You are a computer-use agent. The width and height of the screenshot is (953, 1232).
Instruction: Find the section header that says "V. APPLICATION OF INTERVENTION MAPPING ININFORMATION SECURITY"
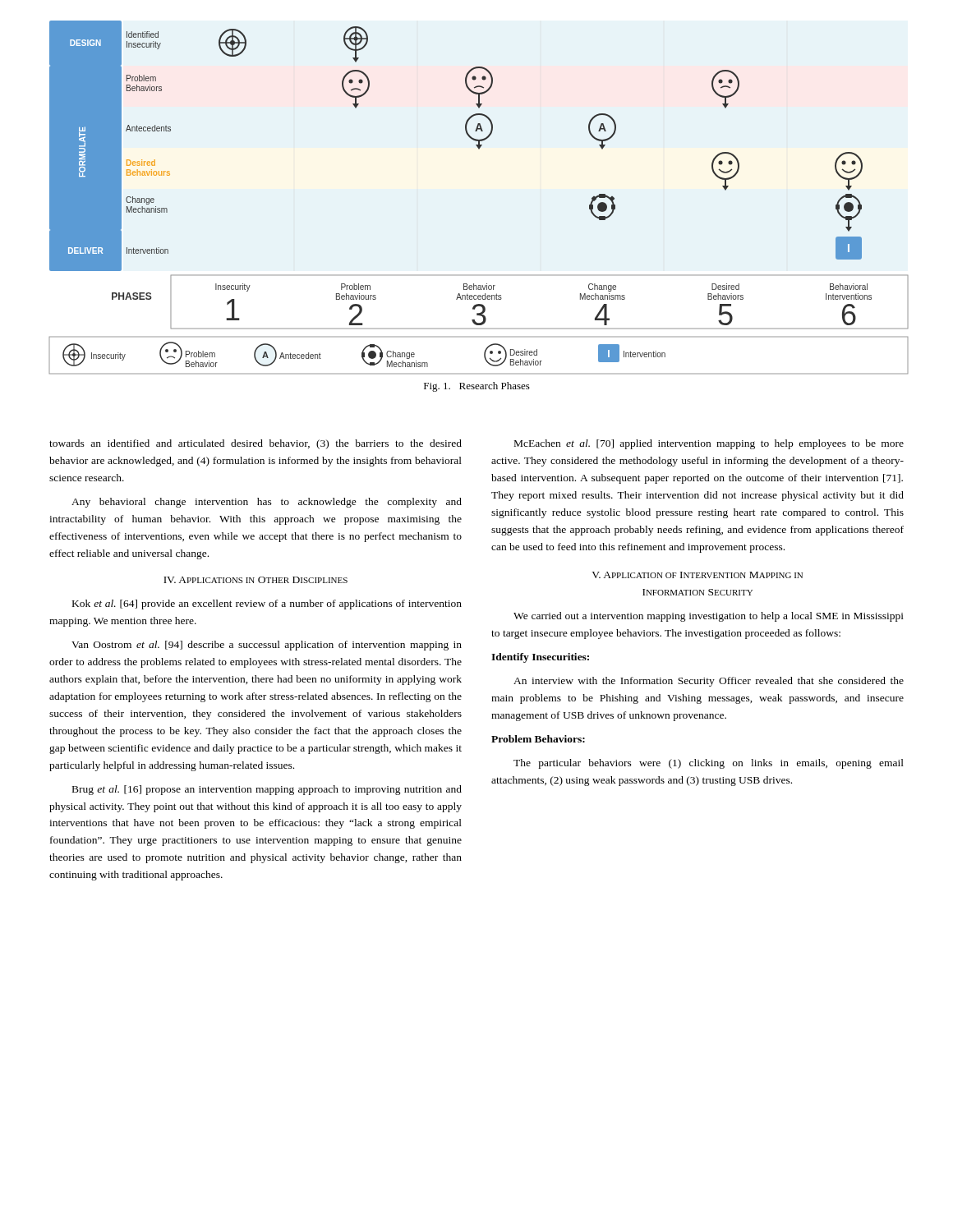pos(698,583)
